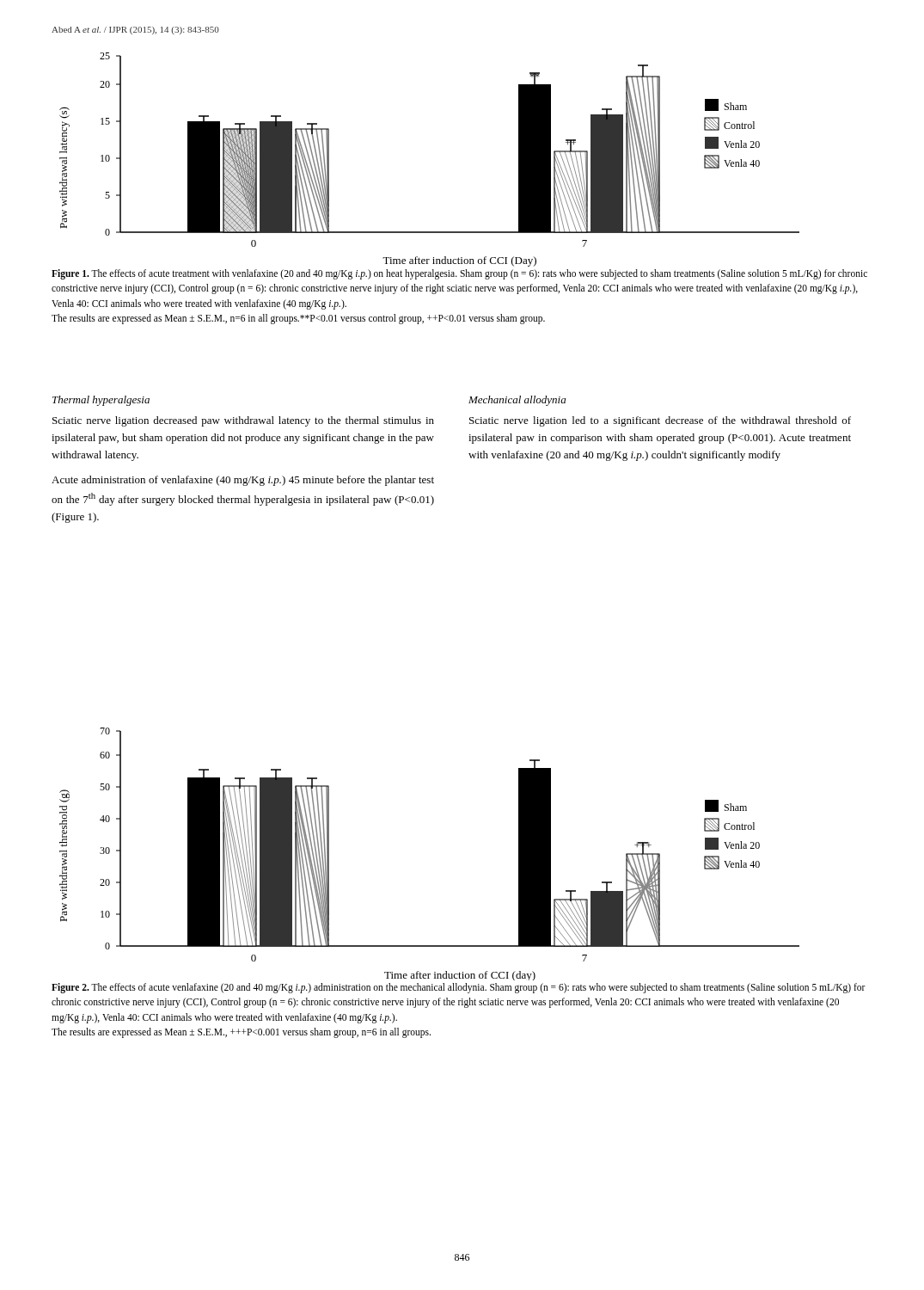
Task: Find the passage starting "Figure 1. The effects of"
Action: pyautogui.click(x=460, y=296)
